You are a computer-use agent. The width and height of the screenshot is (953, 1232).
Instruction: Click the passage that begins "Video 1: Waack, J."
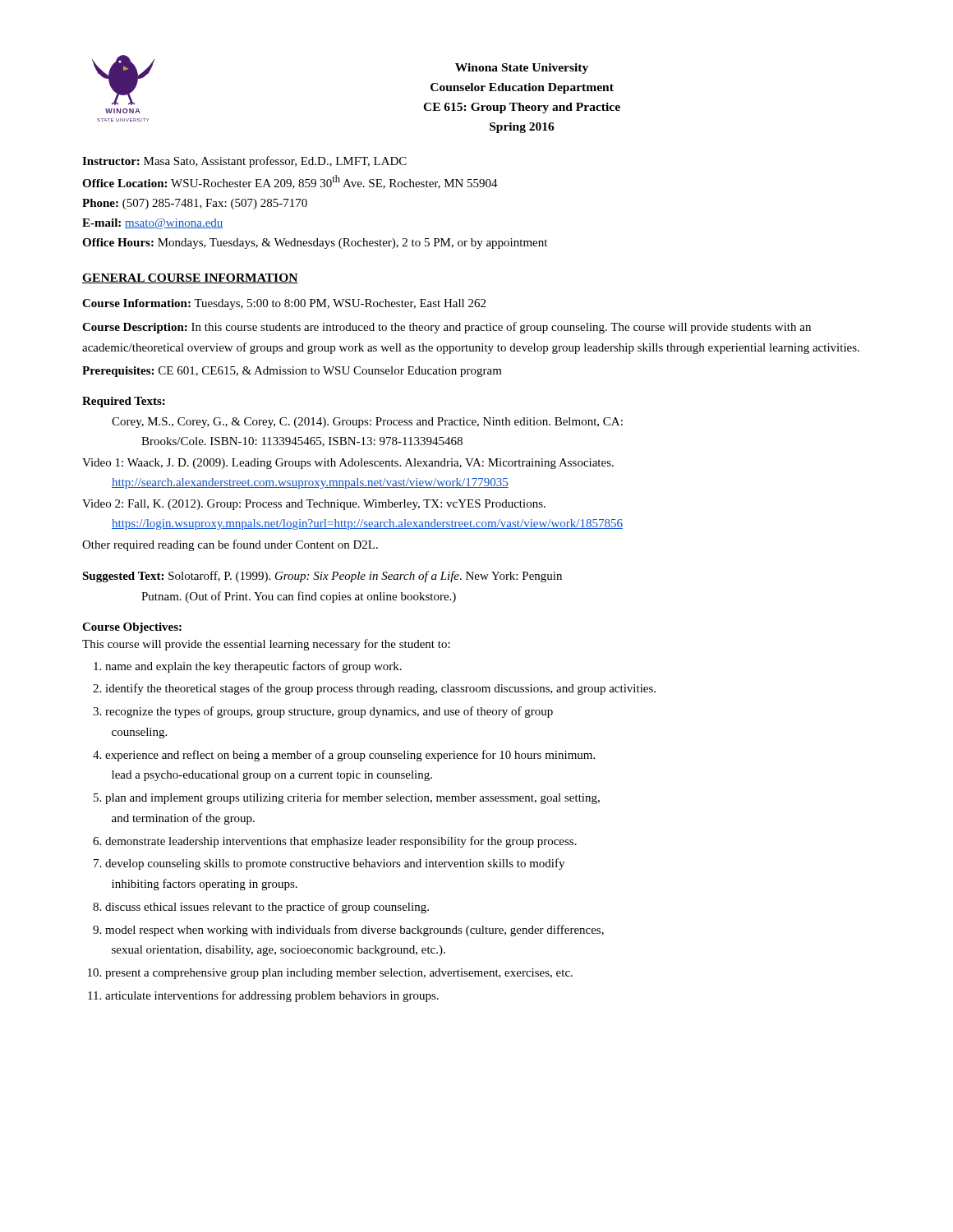pos(348,472)
